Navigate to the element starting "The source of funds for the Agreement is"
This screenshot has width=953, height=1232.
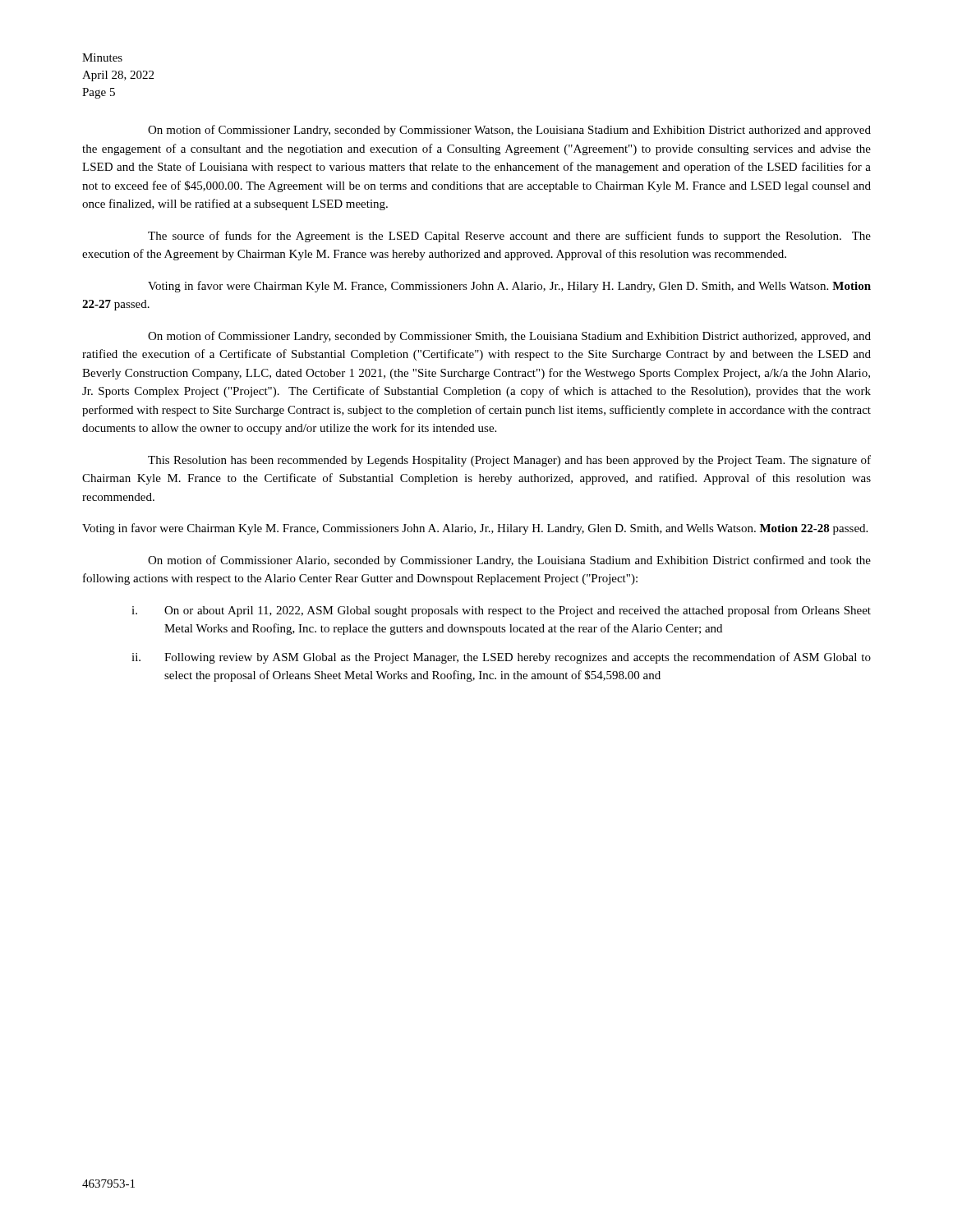tap(476, 245)
